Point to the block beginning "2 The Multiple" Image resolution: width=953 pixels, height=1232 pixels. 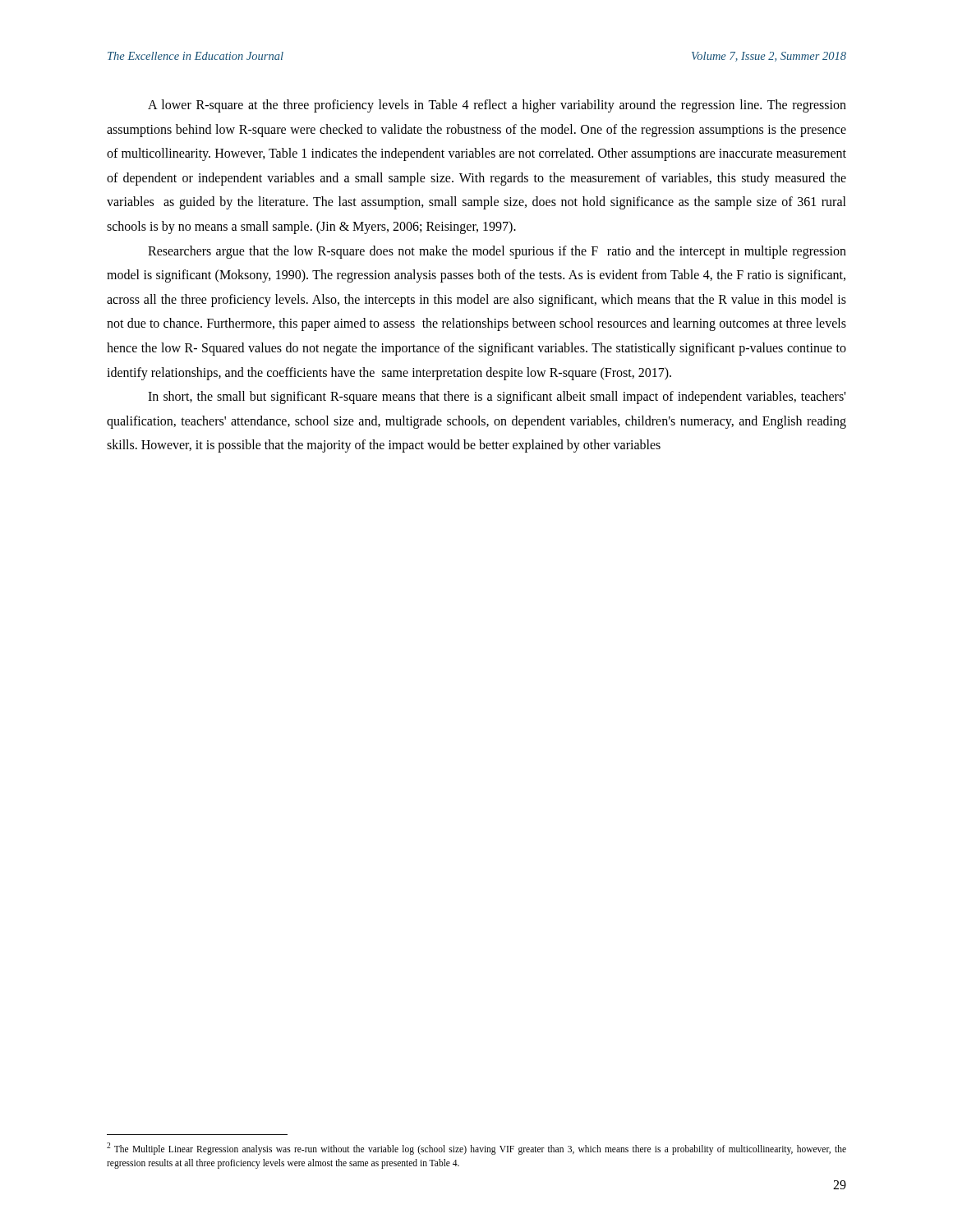tap(476, 1154)
